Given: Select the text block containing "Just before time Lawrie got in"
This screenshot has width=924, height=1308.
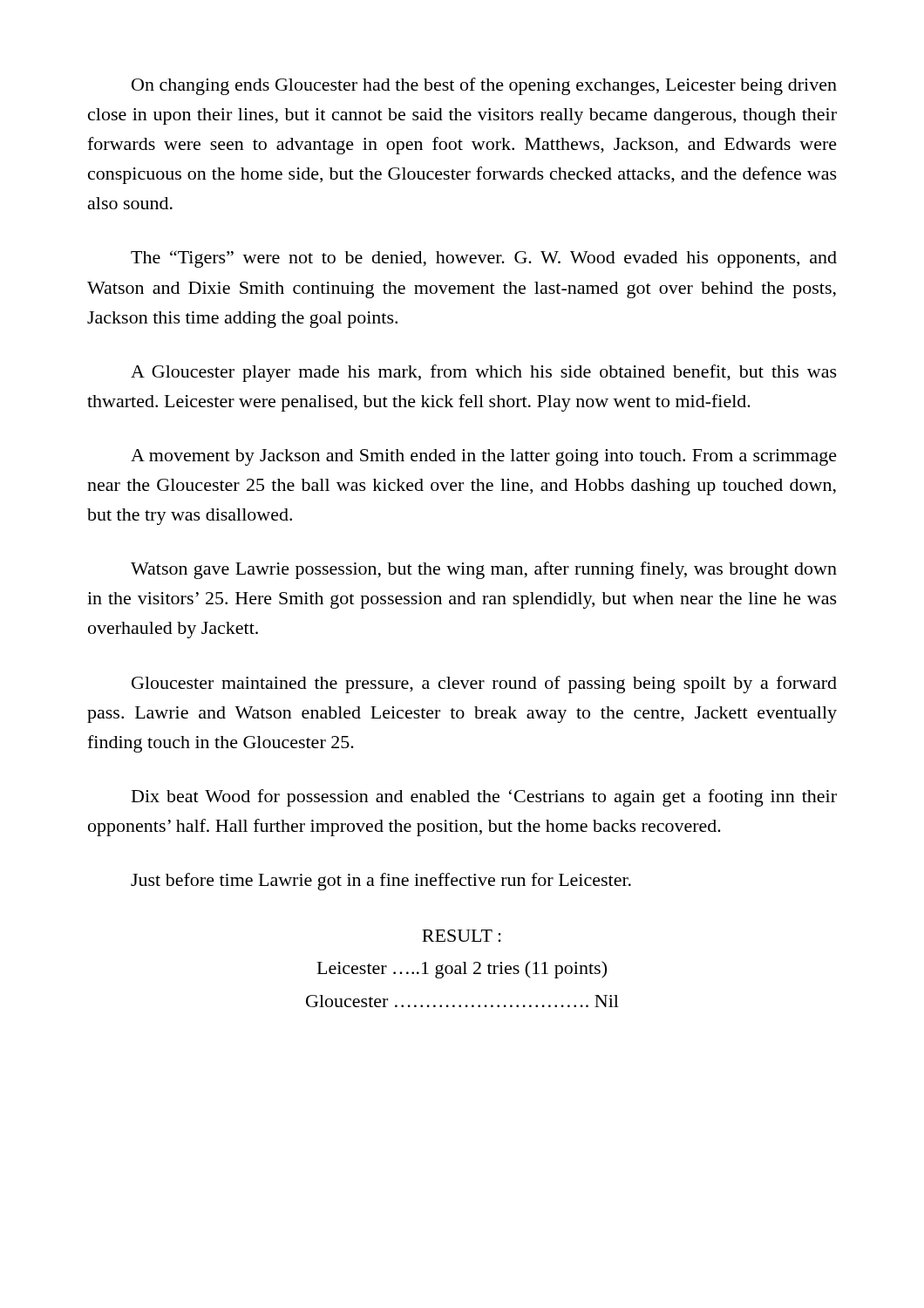Looking at the screenshot, I should 381,879.
